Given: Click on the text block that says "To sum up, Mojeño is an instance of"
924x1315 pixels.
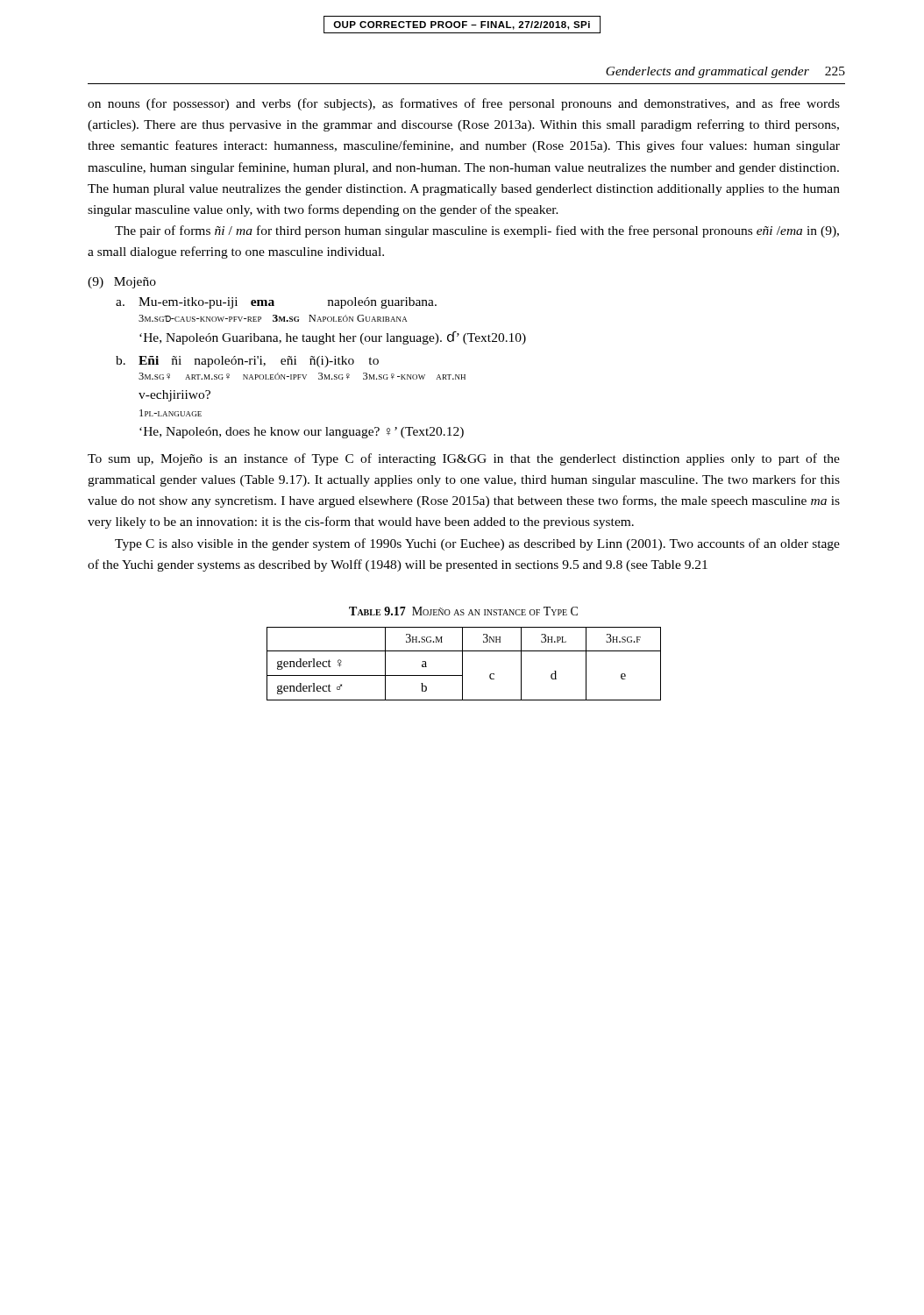Looking at the screenshot, I should [464, 490].
